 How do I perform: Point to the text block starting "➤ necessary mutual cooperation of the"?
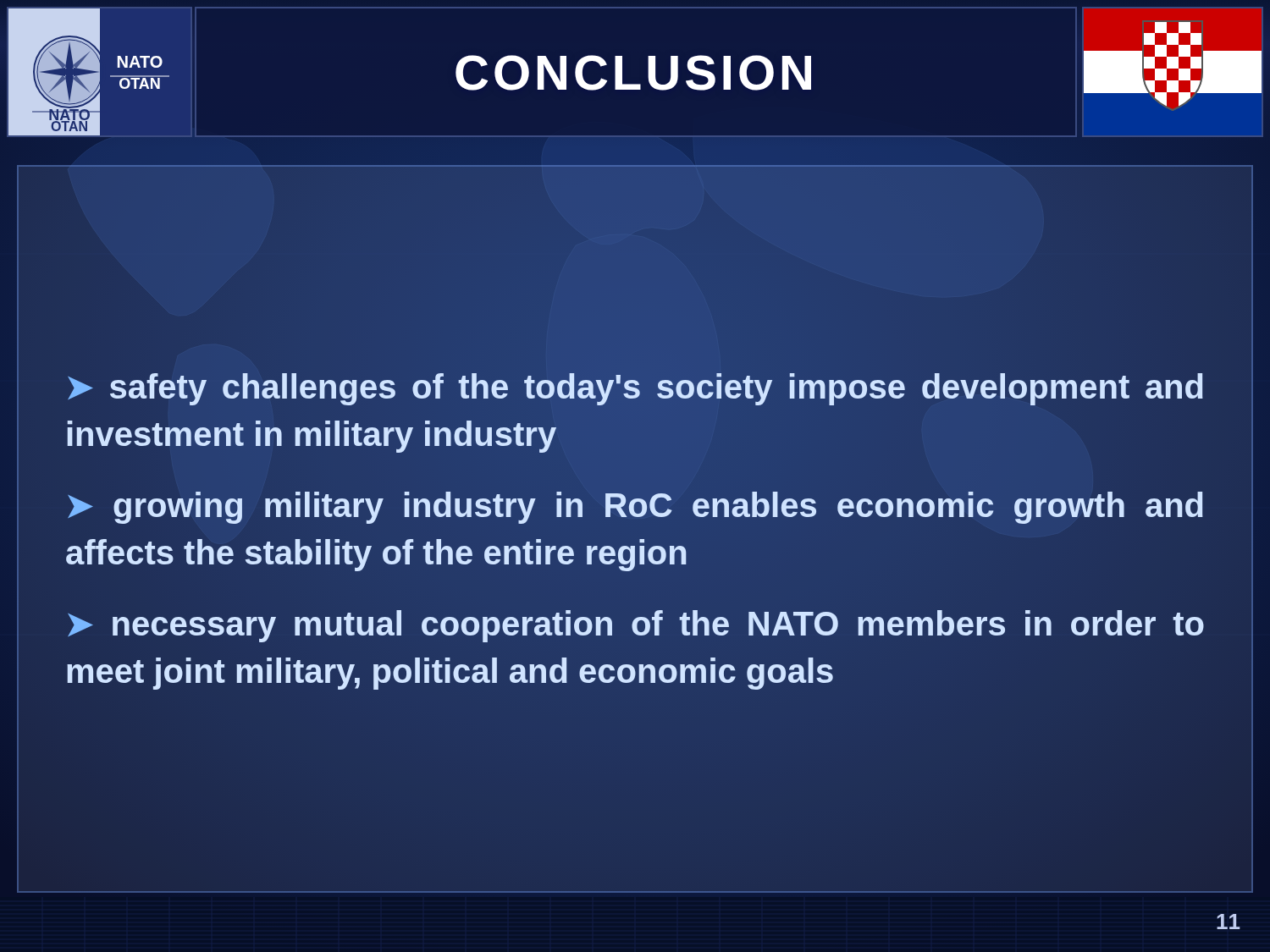[x=635, y=647]
